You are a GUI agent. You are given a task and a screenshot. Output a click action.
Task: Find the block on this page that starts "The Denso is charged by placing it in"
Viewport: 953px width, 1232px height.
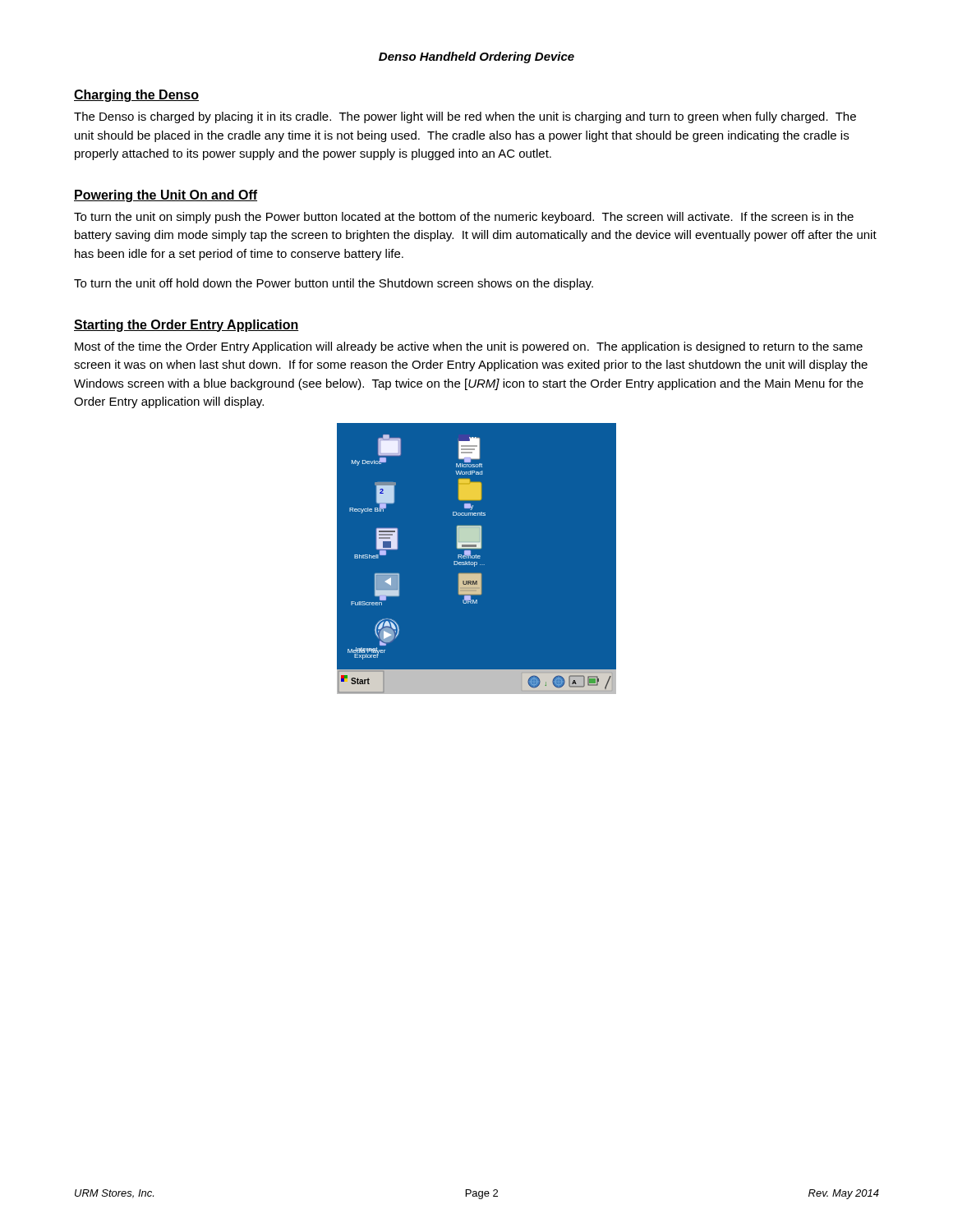(465, 135)
